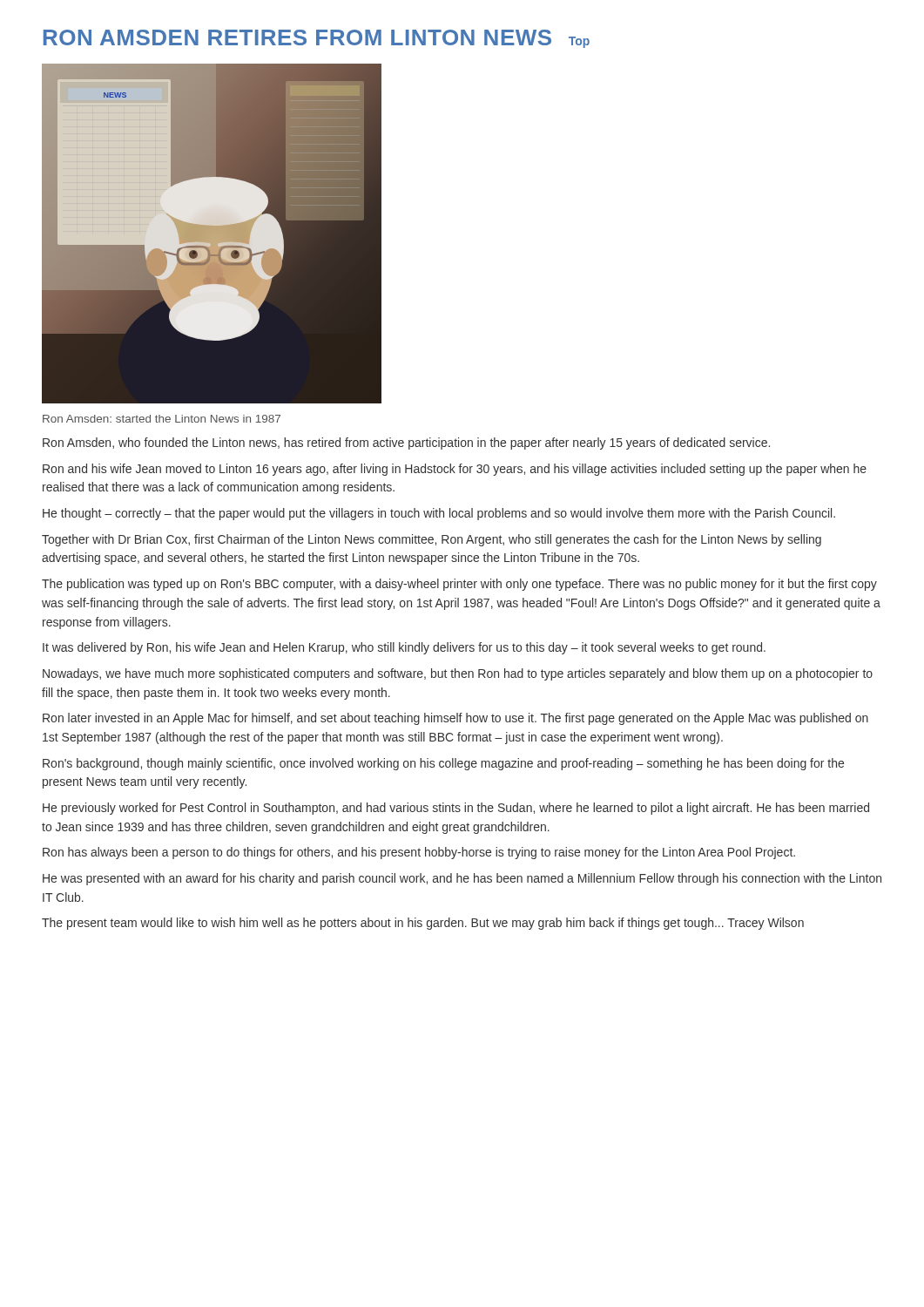The width and height of the screenshot is (924, 1307).
Task: Locate the title with the text "RON AMSDEN RETIRES FROM LINTON"
Action: pyautogui.click(x=316, y=38)
